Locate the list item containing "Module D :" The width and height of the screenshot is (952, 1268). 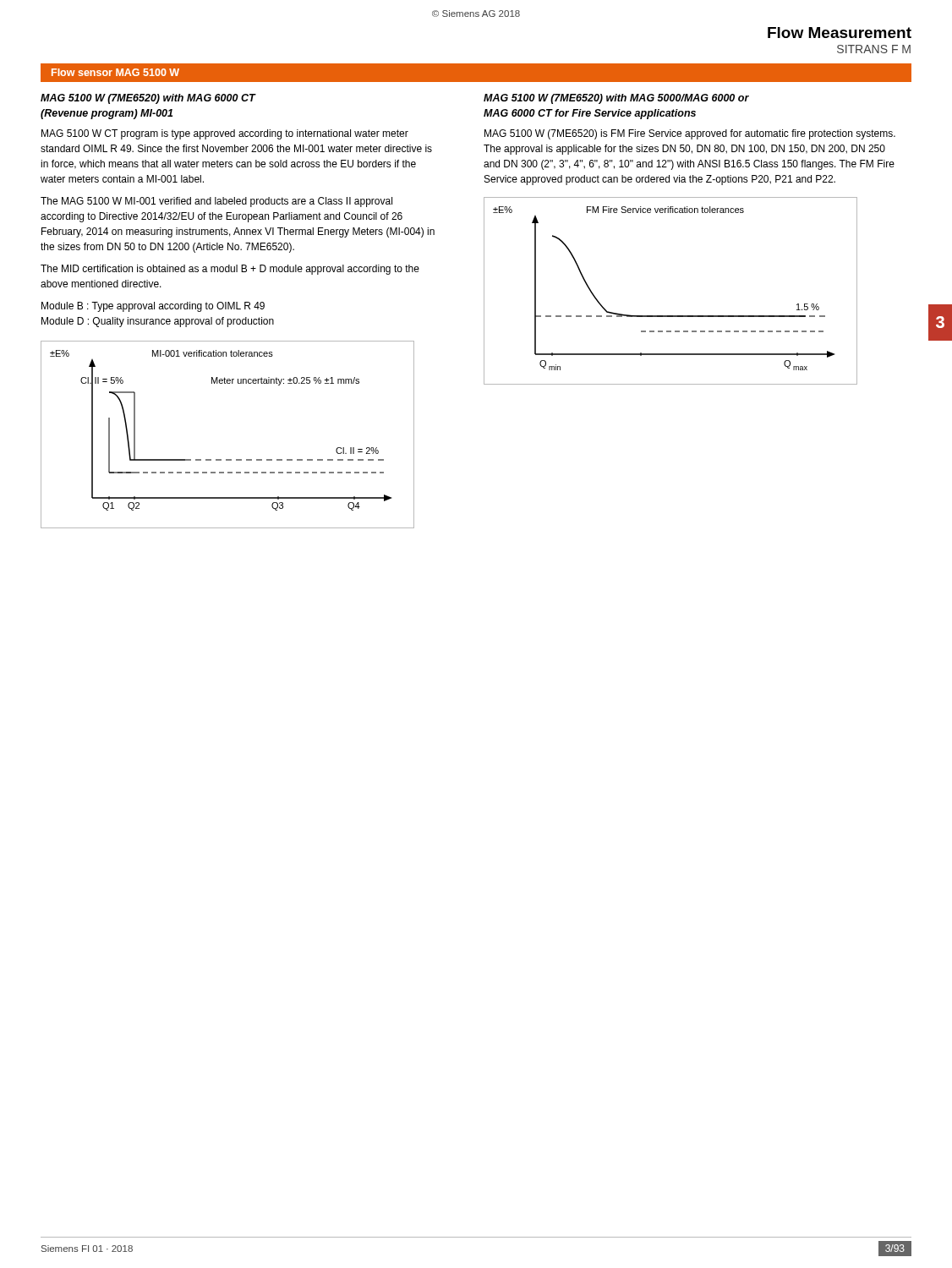(x=157, y=321)
